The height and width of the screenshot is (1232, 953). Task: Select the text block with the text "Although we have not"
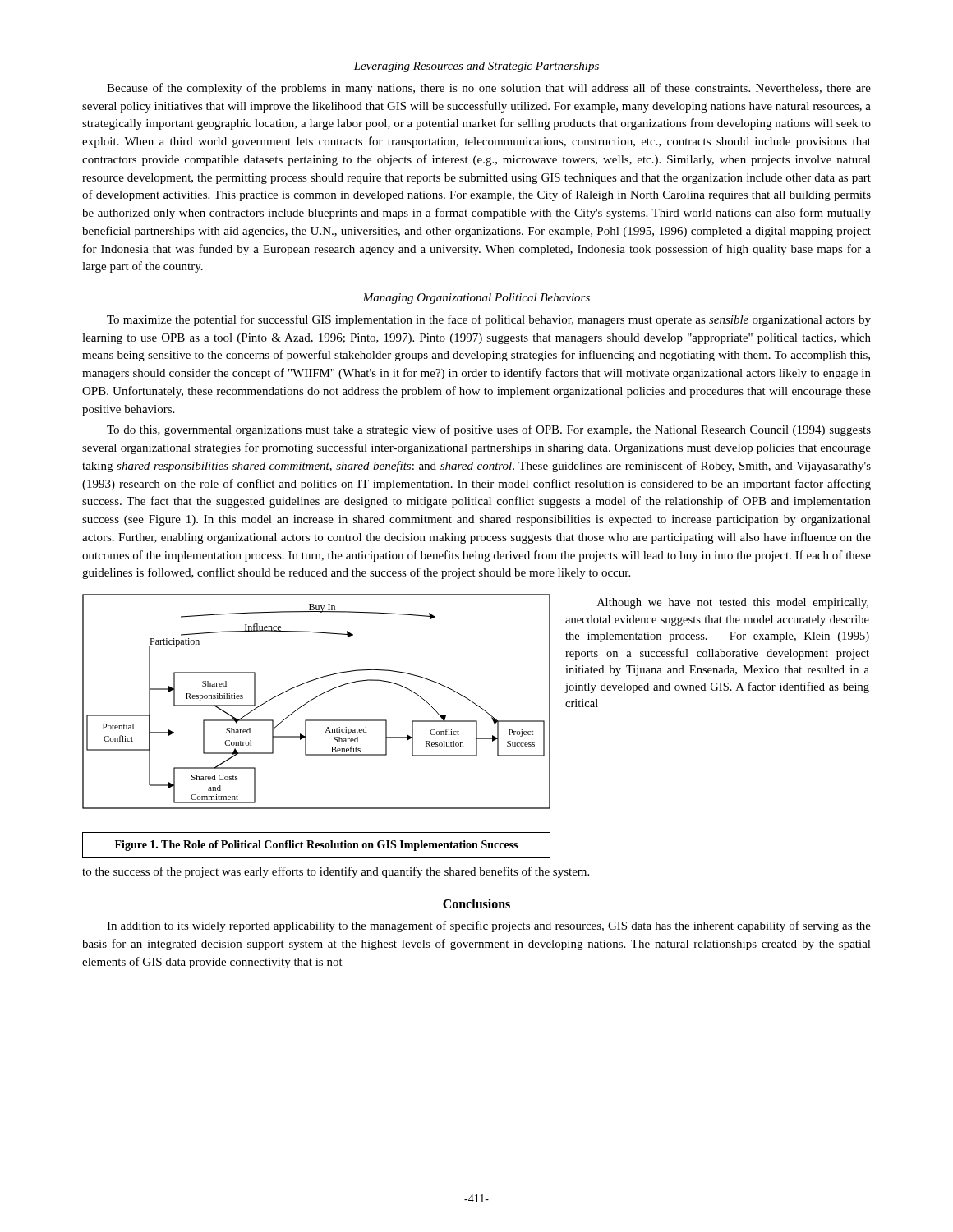[717, 653]
